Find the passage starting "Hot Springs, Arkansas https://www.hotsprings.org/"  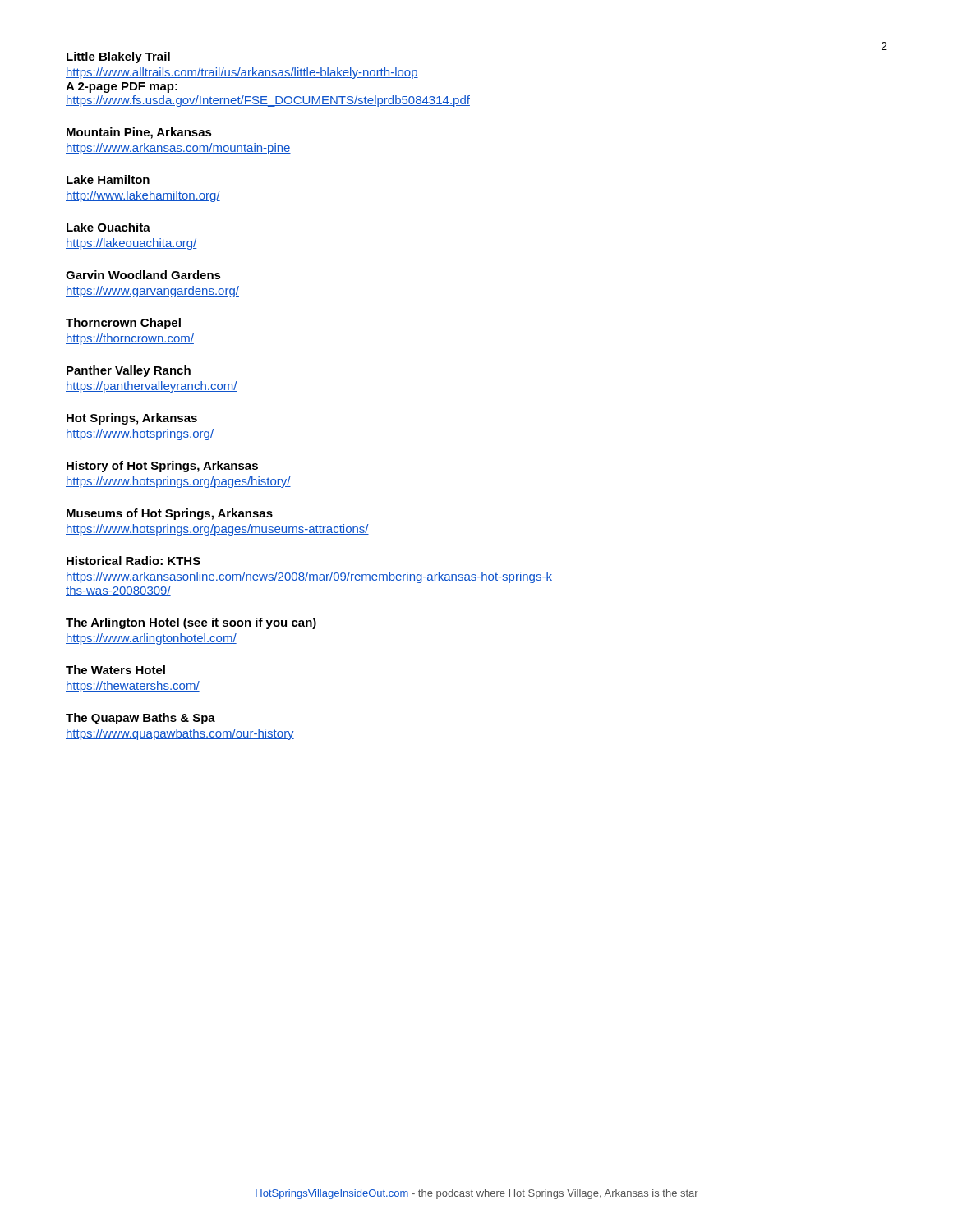coord(132,419)
